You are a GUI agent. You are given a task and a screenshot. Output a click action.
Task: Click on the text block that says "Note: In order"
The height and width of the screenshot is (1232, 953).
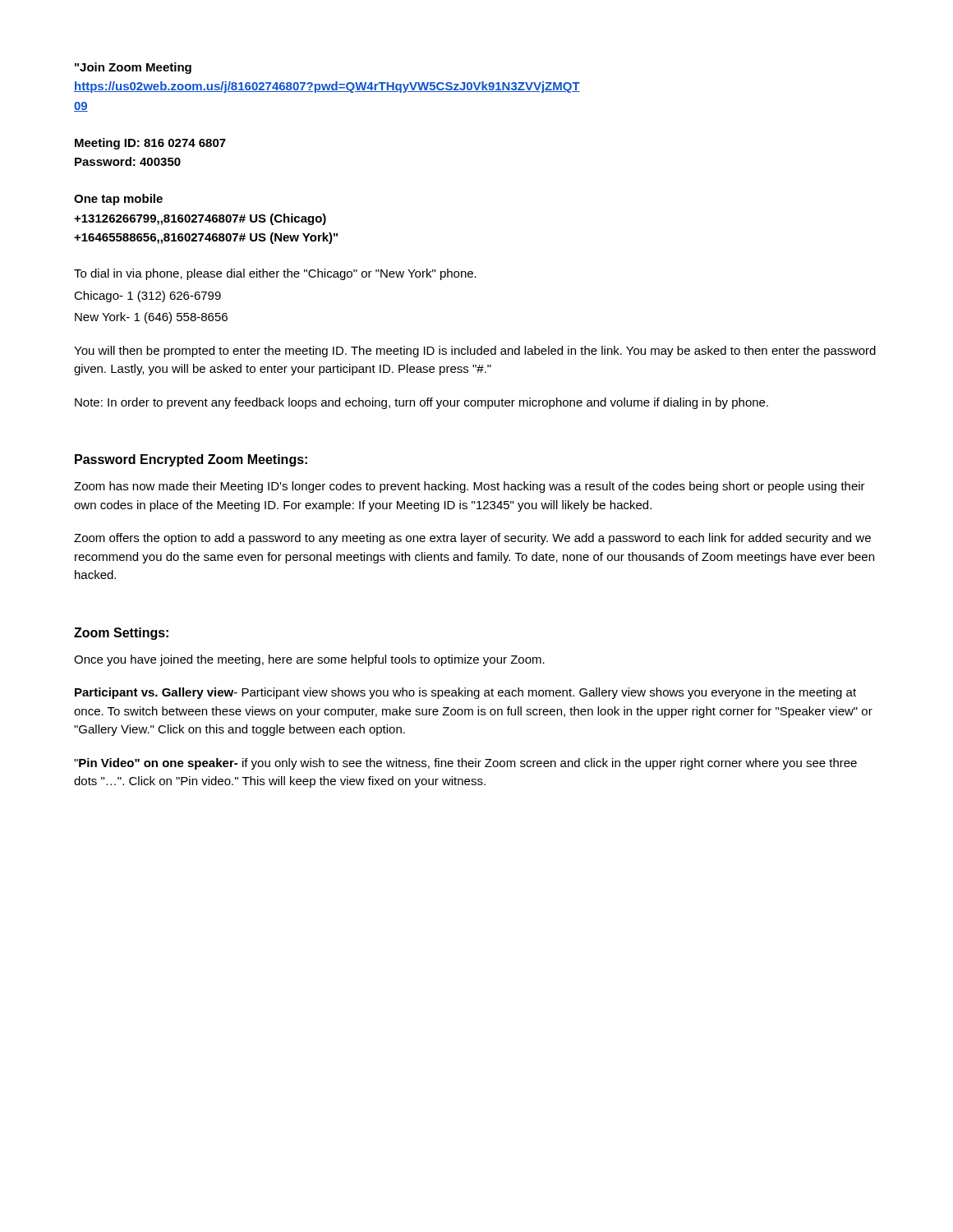point(476,402)
